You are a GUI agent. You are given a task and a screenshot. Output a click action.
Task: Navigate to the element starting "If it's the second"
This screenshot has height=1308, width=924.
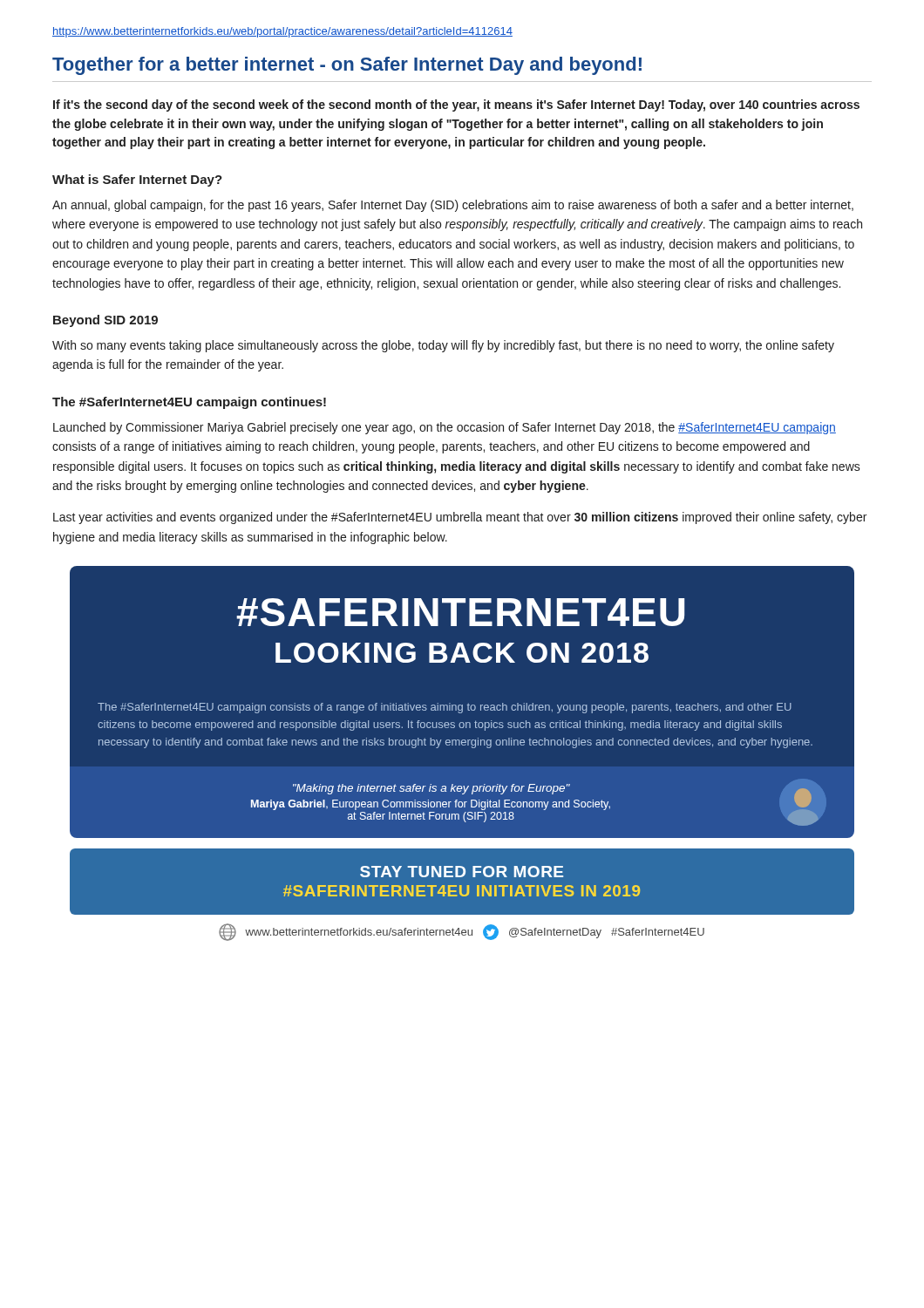click(456, 124)
